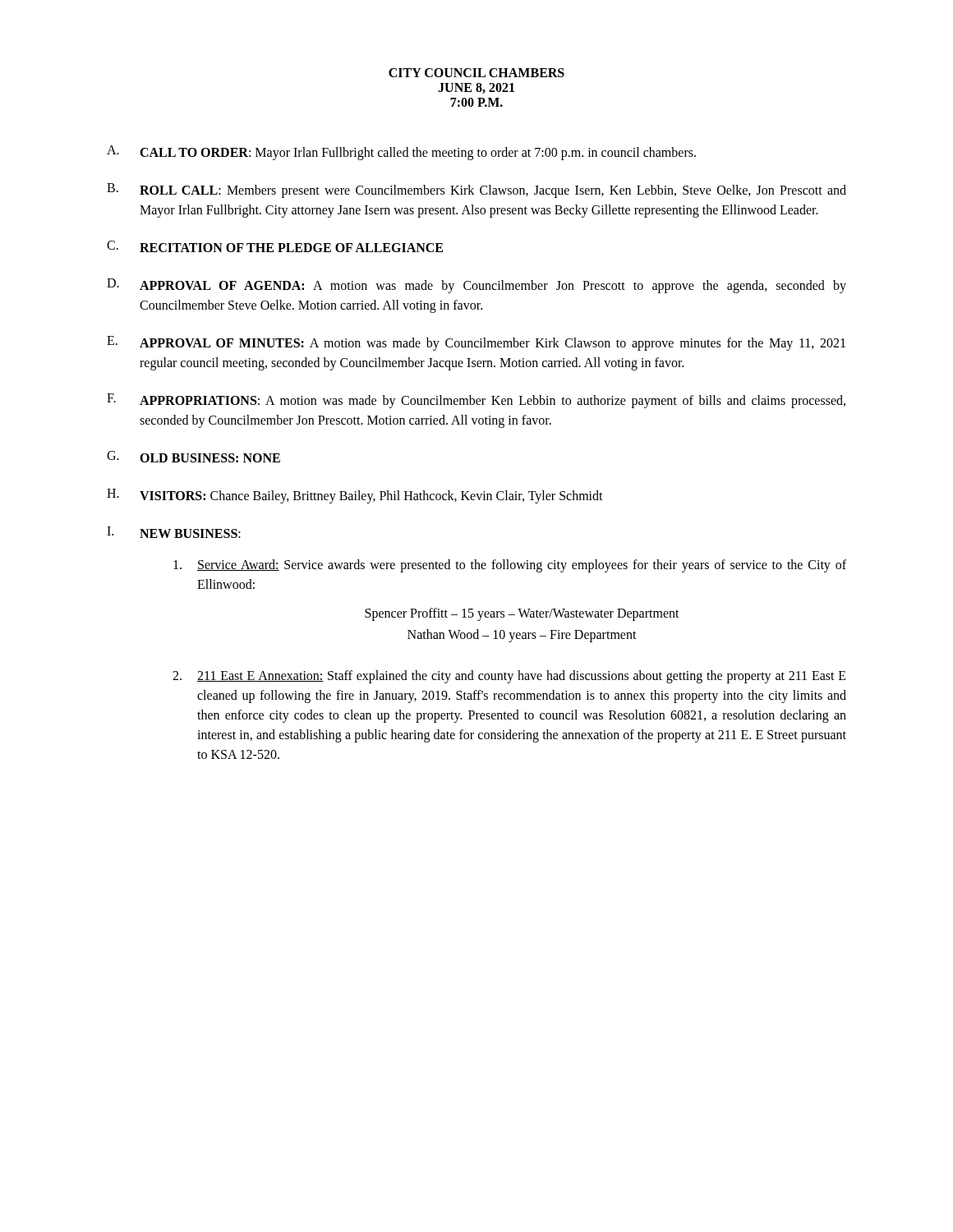Where is the title that starts "CITY COUNCIL CHAMBERS JUNE"?
This screenshot has width=953, height=1232.
(476, 88)
